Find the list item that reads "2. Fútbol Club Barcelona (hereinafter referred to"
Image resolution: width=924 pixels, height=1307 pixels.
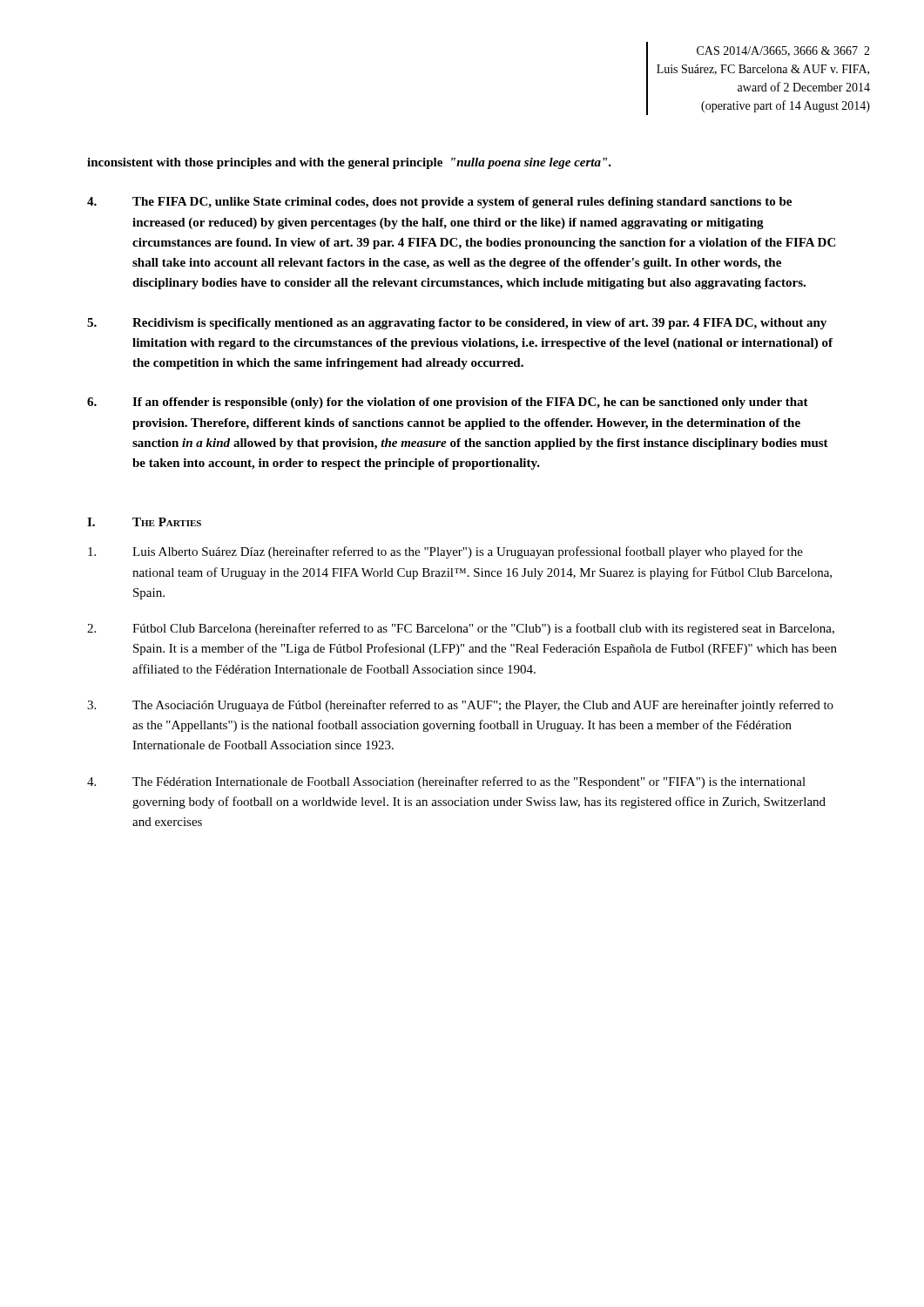(462, 649)
